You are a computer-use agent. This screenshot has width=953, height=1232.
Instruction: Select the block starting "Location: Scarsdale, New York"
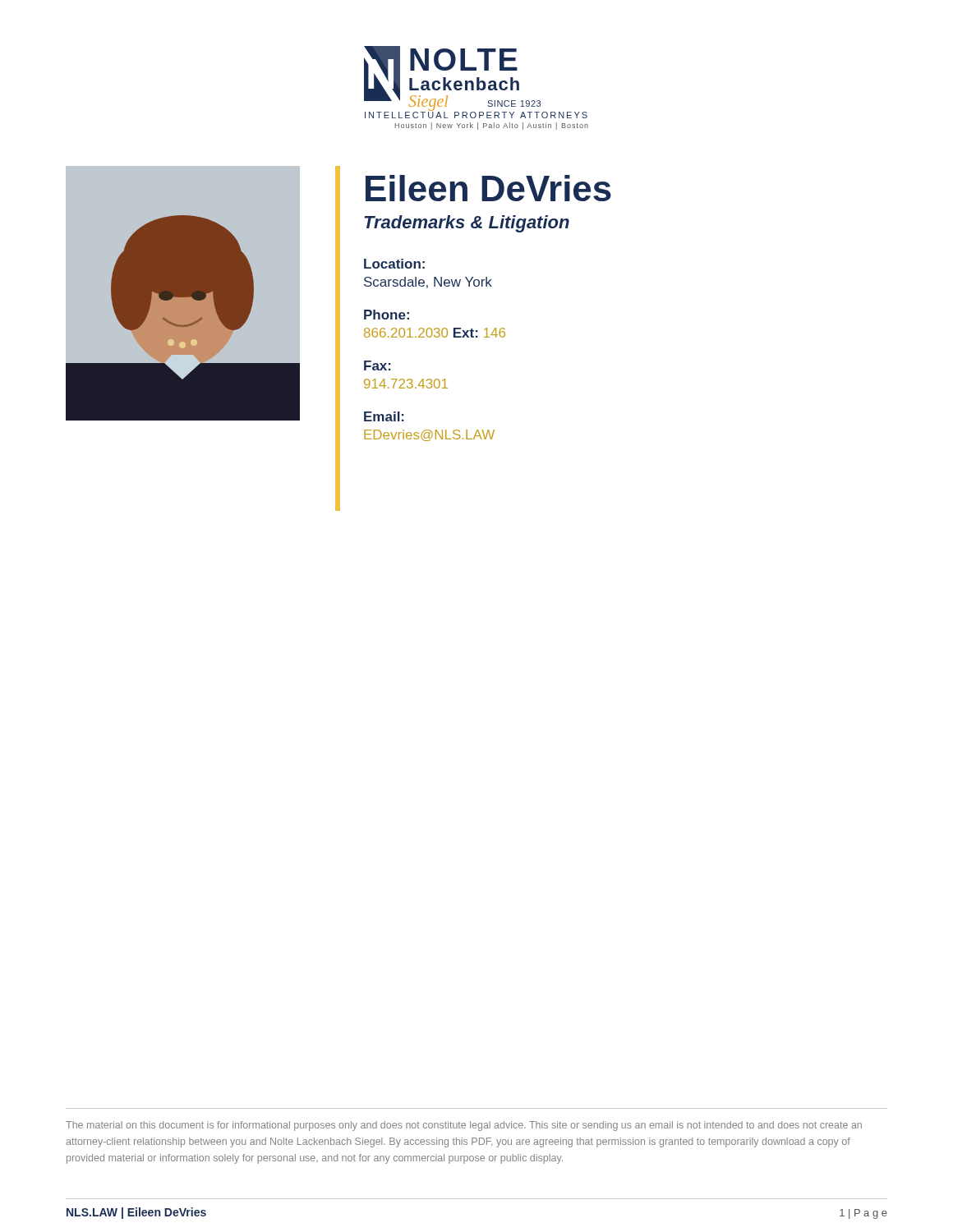(394, 264)
